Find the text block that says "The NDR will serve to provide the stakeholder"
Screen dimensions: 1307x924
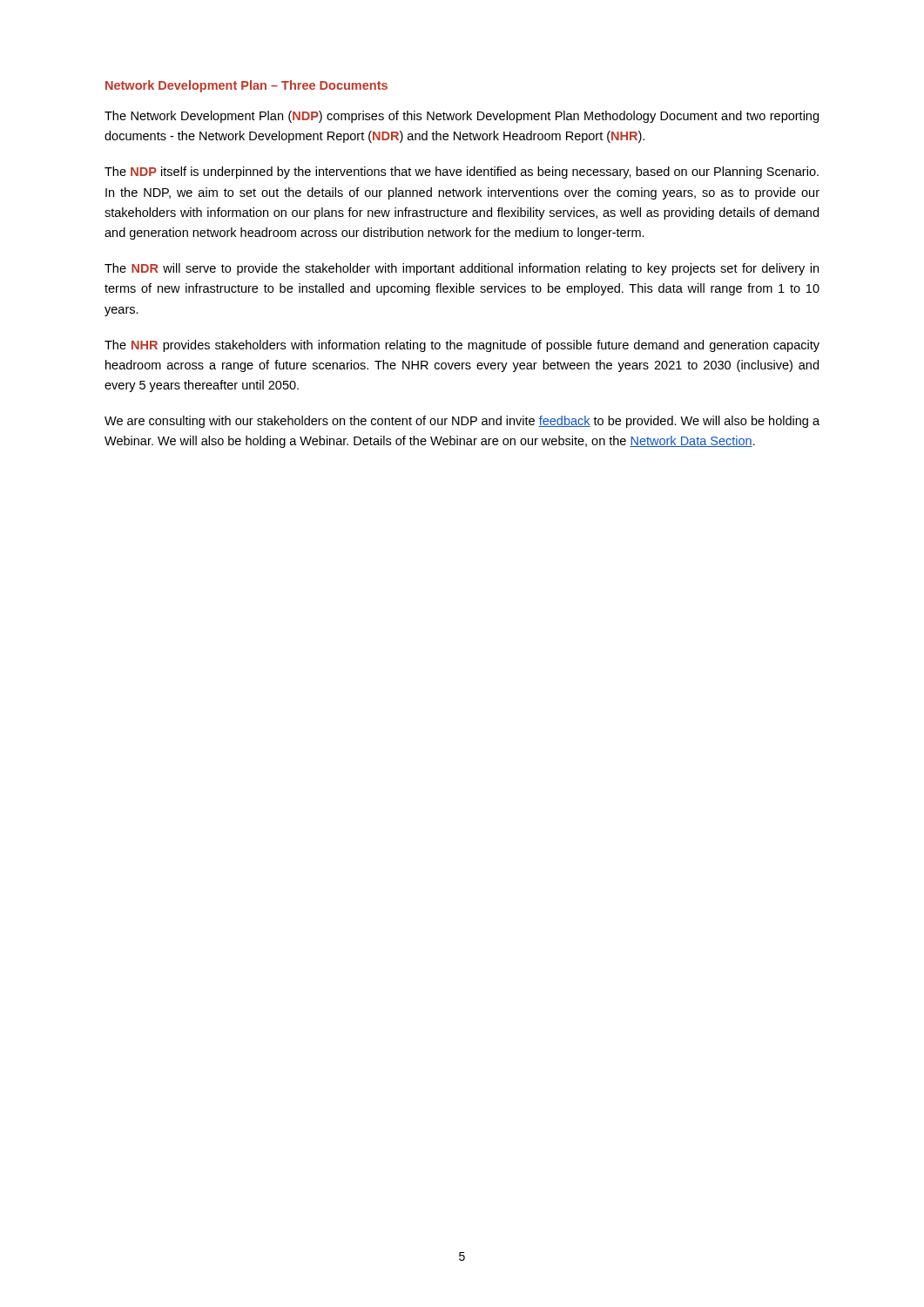click(462, 289)
